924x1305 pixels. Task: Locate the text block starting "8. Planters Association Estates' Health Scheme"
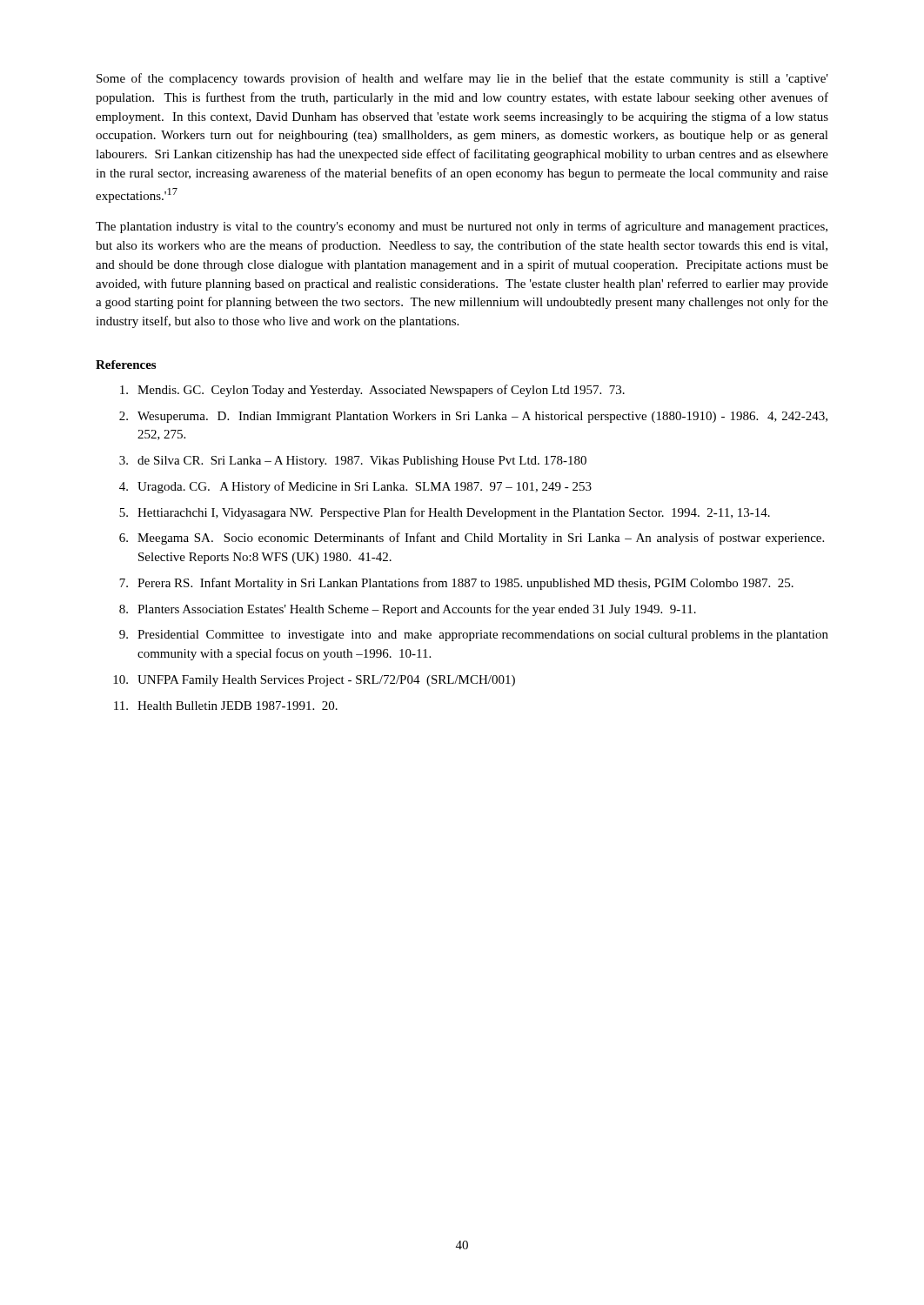tap(462, 609)
